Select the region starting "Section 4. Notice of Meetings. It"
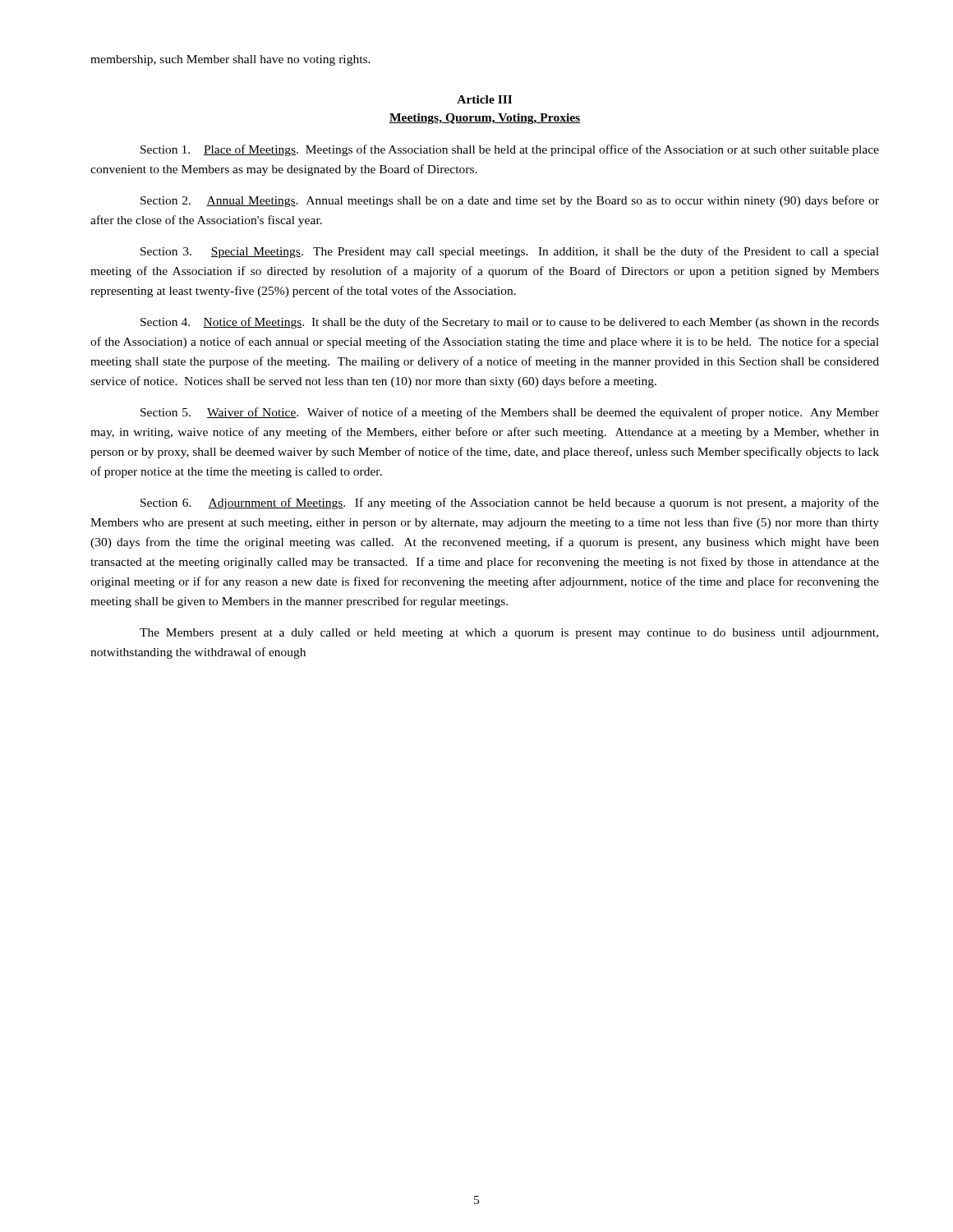This screenshot has height=1232, width=953. point(485,351)
